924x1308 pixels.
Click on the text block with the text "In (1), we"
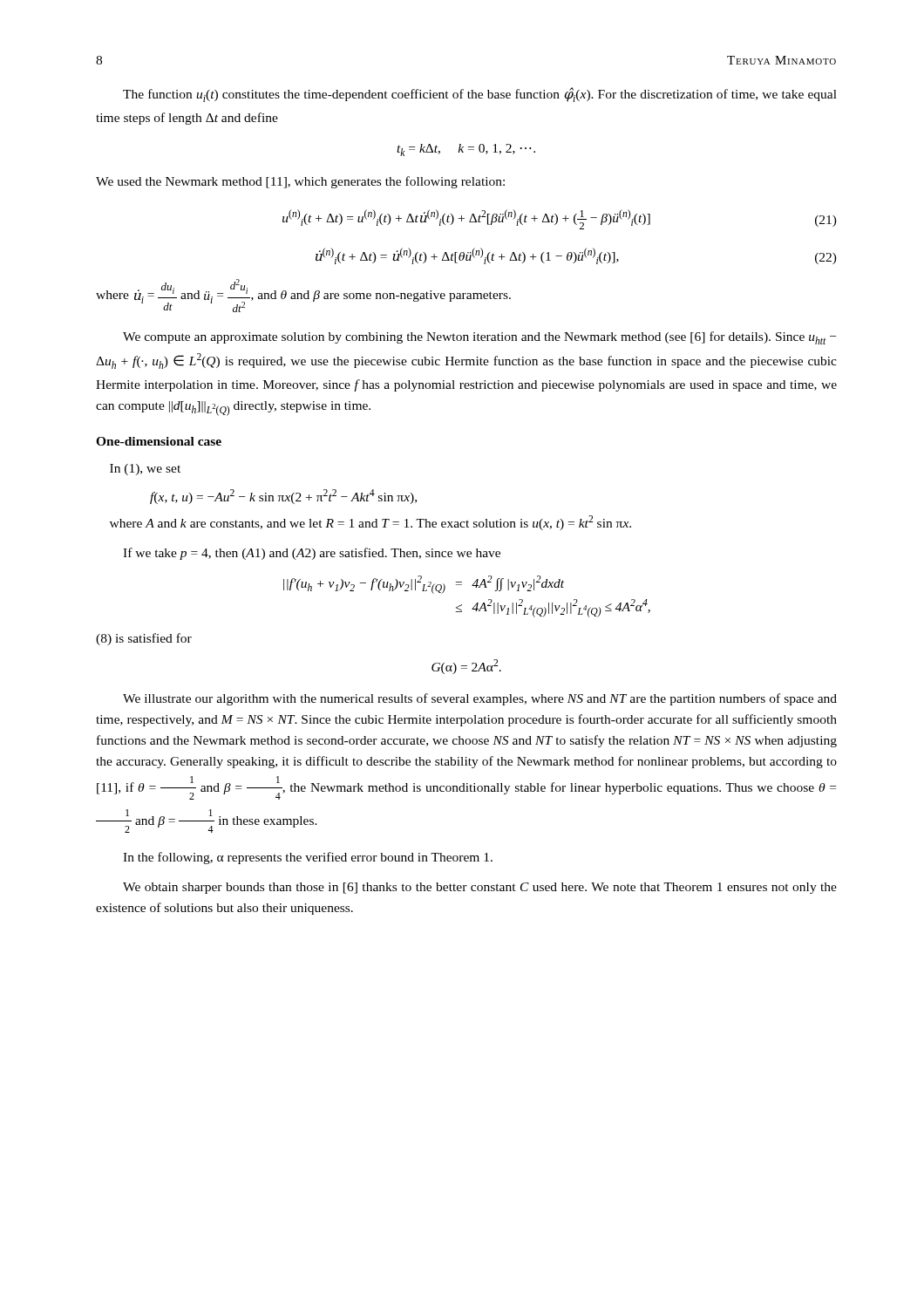point(145,470)
